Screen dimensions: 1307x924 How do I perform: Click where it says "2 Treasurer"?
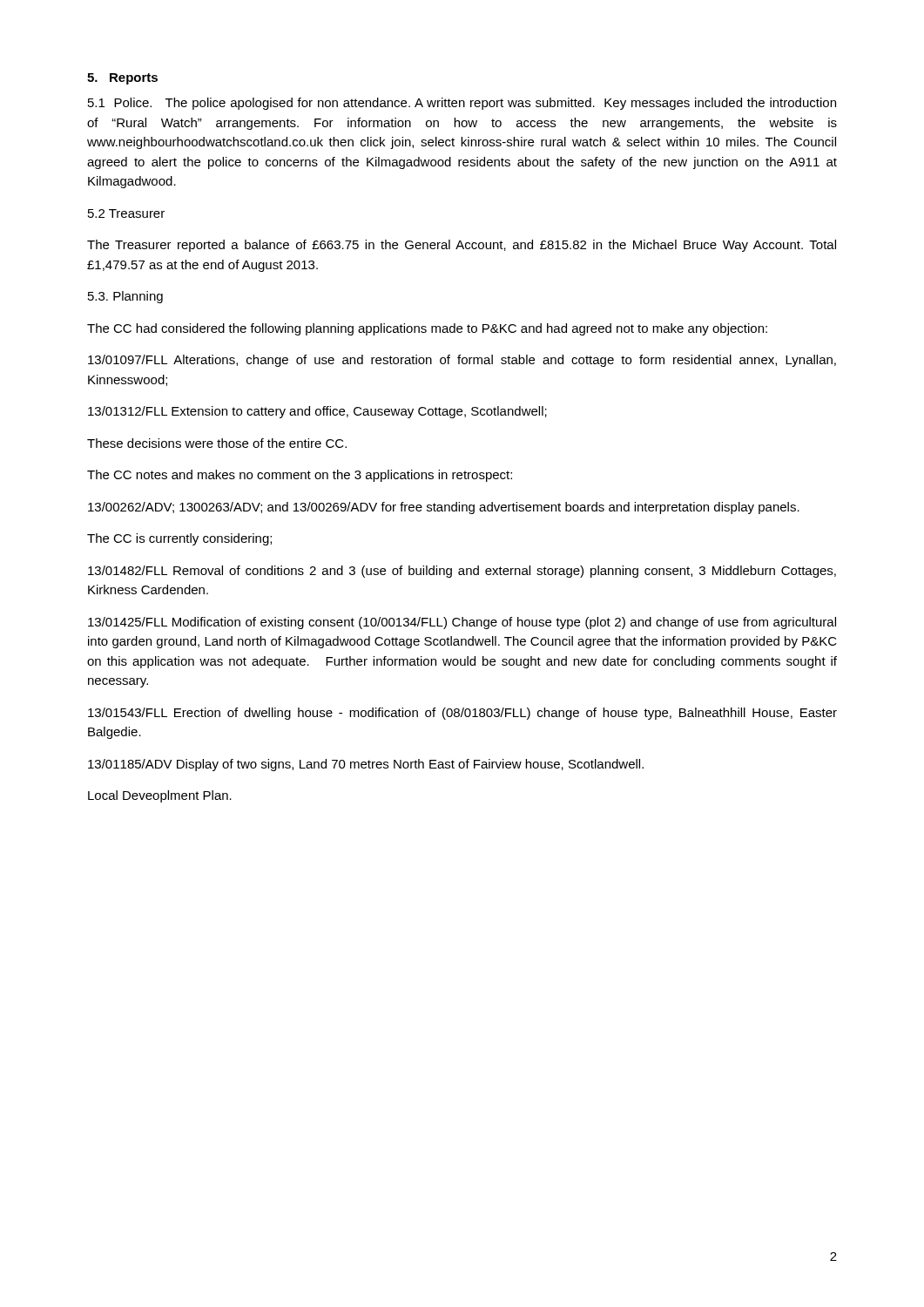pos(126,213)
